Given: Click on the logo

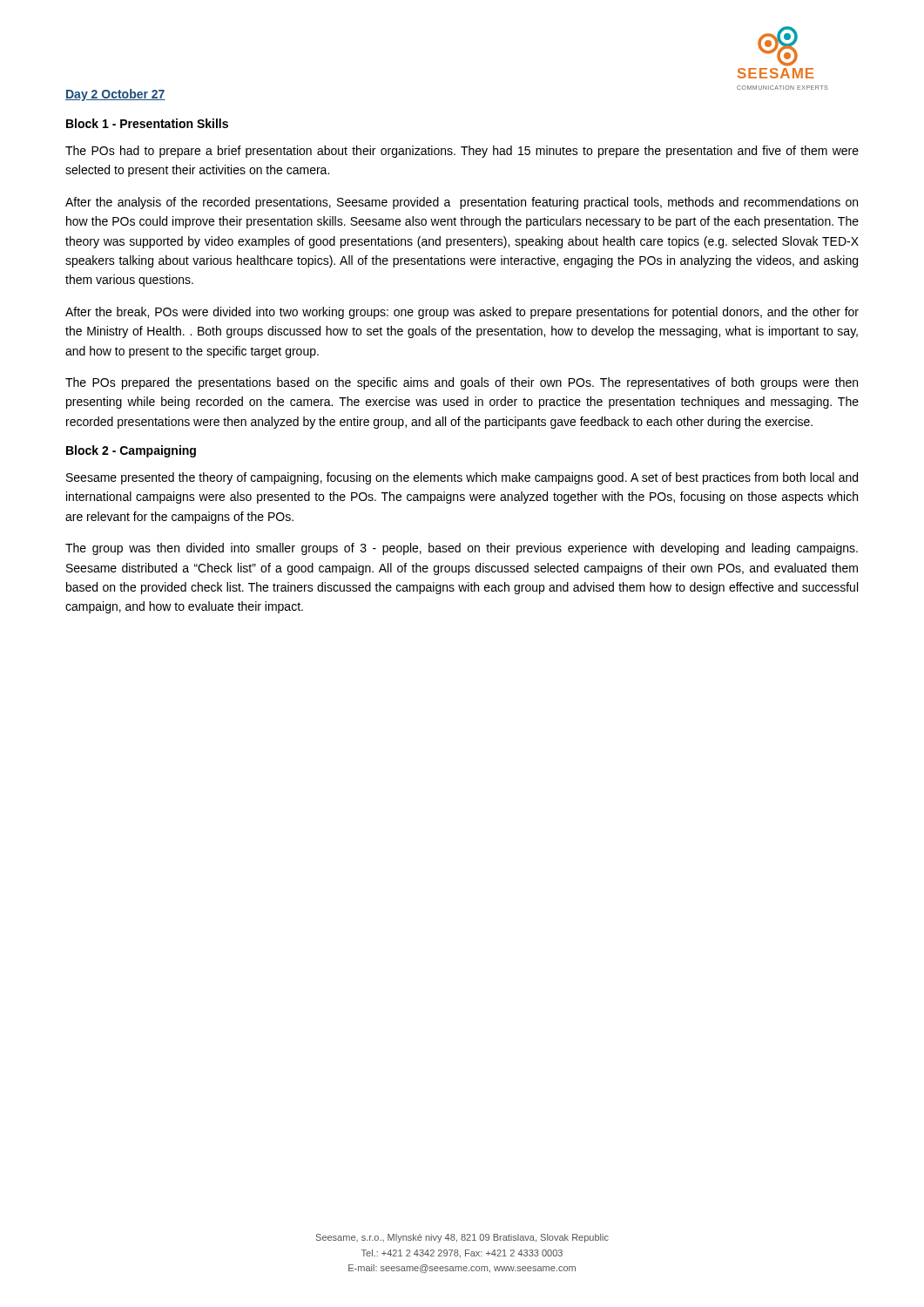Looking at the screenshot, I should (802, 60).
